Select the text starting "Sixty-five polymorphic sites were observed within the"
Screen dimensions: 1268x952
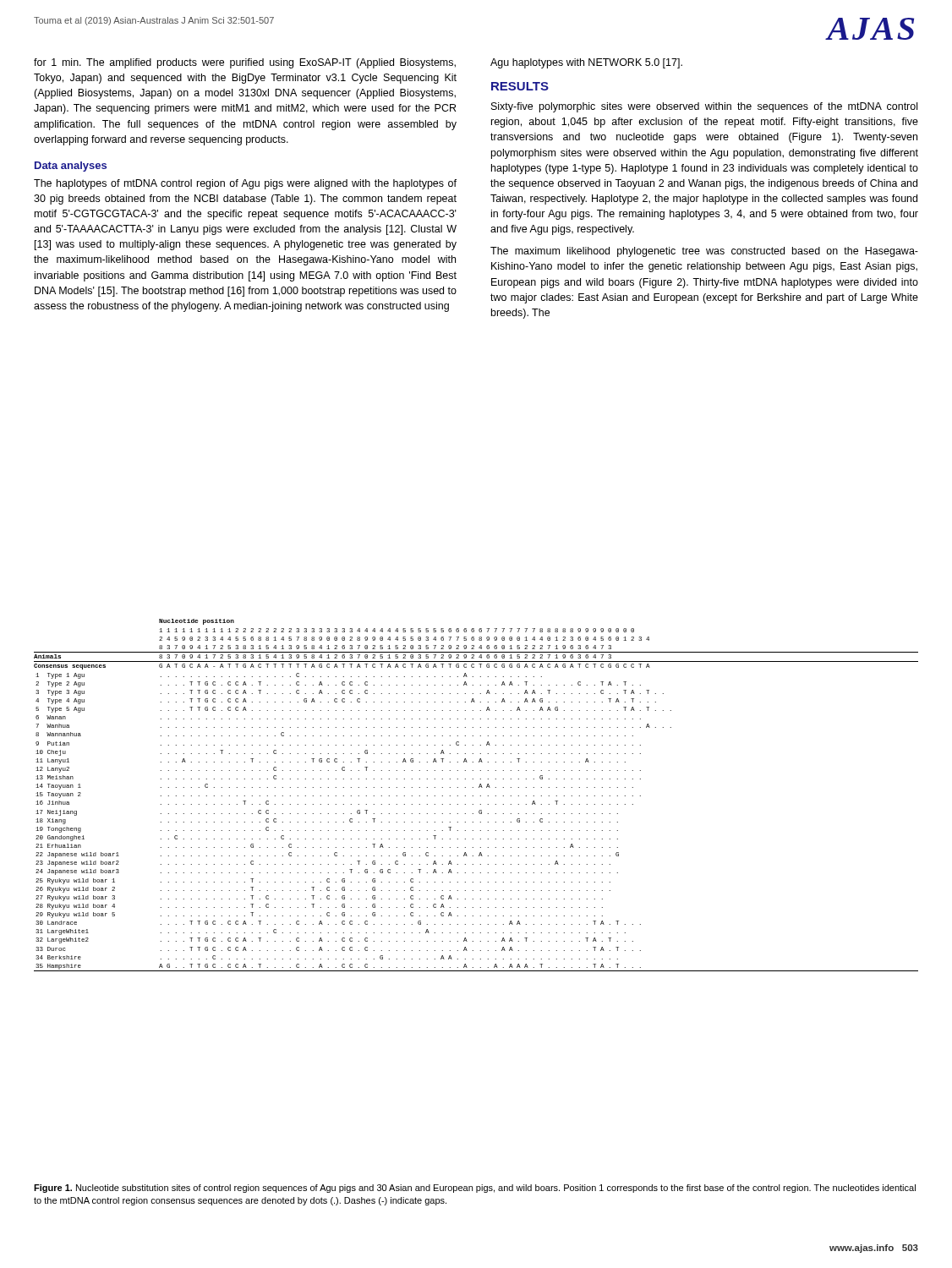pos(704,210)
